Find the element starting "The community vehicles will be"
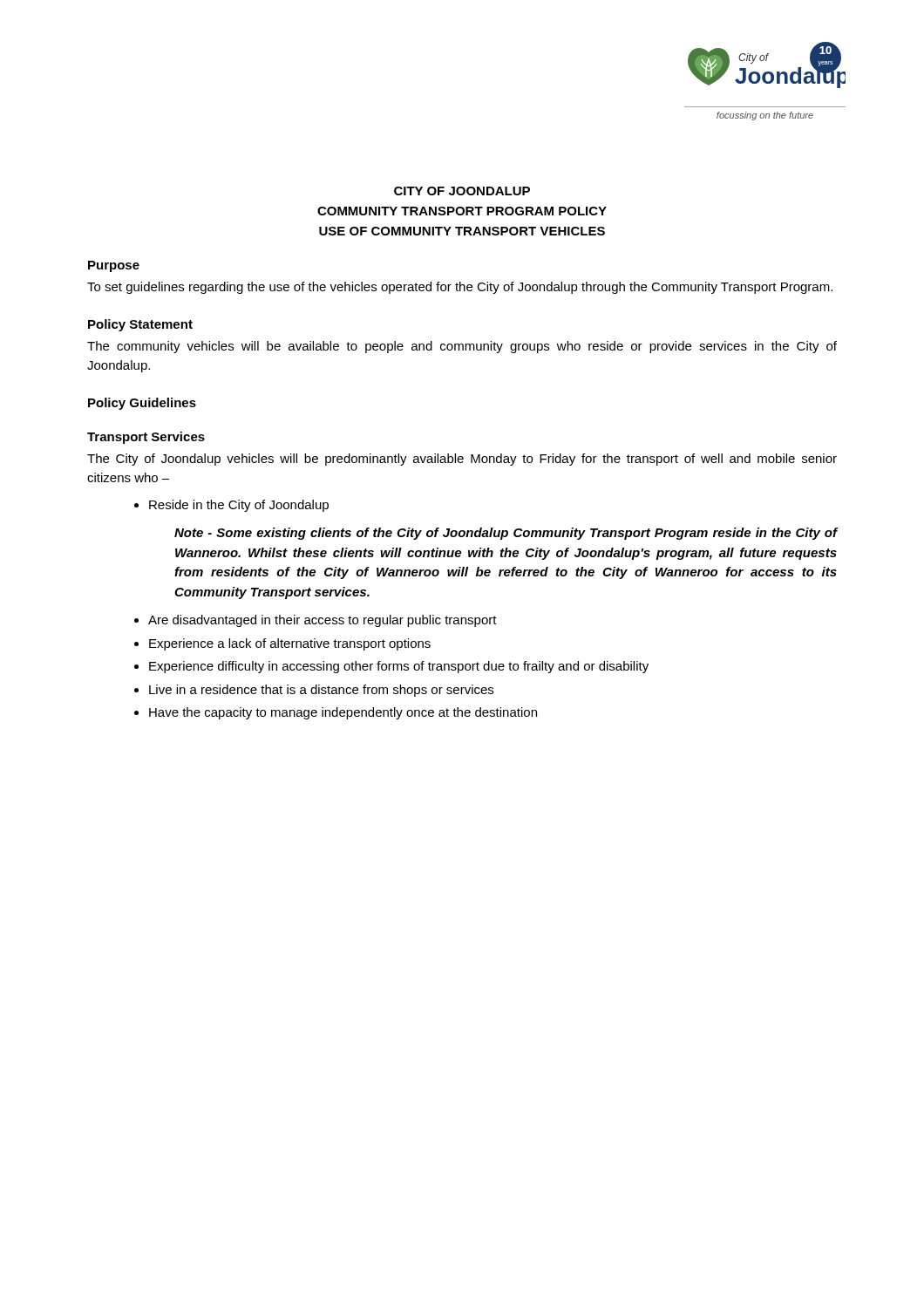The height and width of the screenshot is (1308, 924). [462, 355]
